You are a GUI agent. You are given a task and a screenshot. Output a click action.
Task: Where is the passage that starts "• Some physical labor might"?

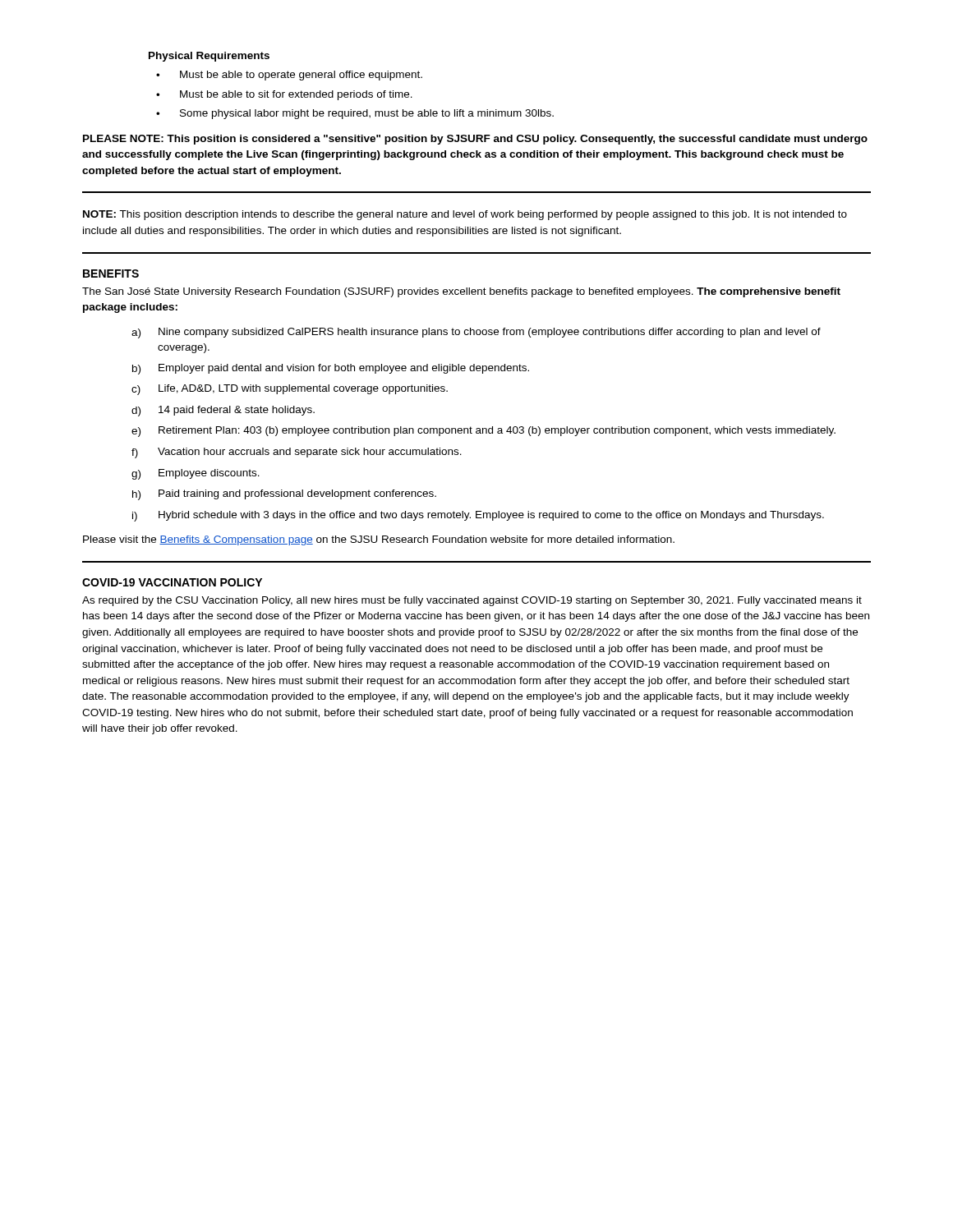(x=509, y=114)
